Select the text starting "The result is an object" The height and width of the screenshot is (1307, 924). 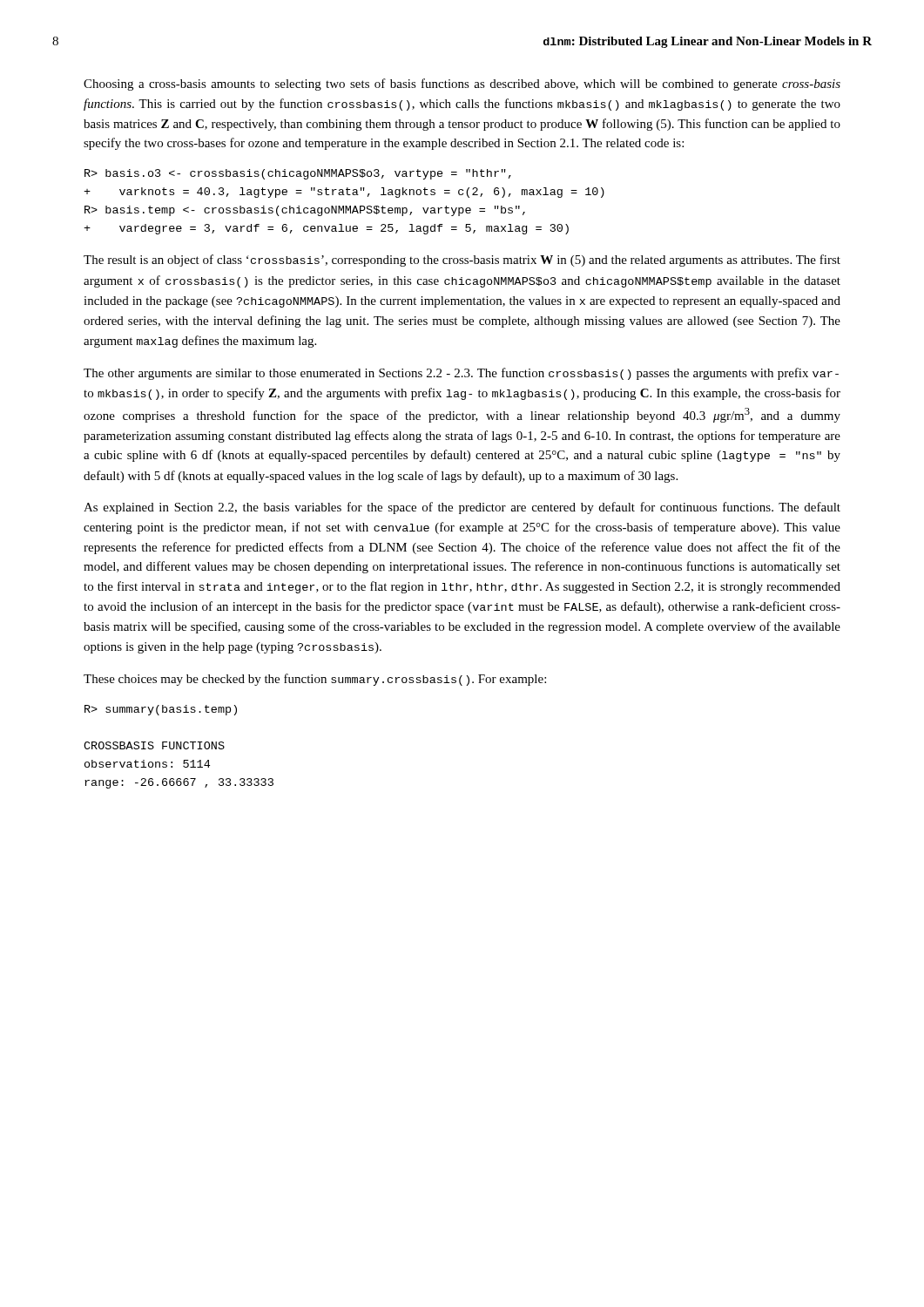click(x=462, y=301)
